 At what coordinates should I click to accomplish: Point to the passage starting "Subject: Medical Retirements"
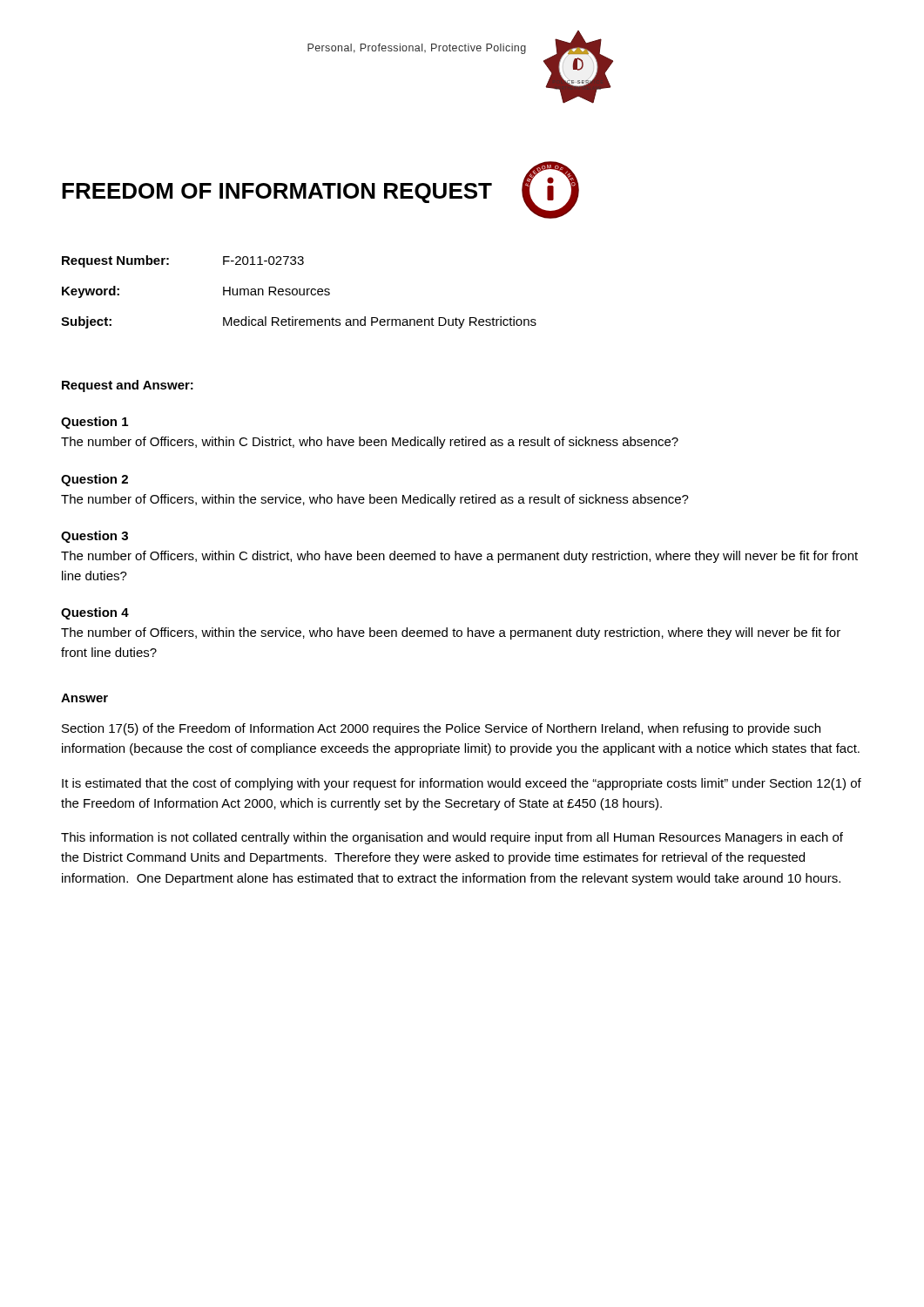coord(462,321)
